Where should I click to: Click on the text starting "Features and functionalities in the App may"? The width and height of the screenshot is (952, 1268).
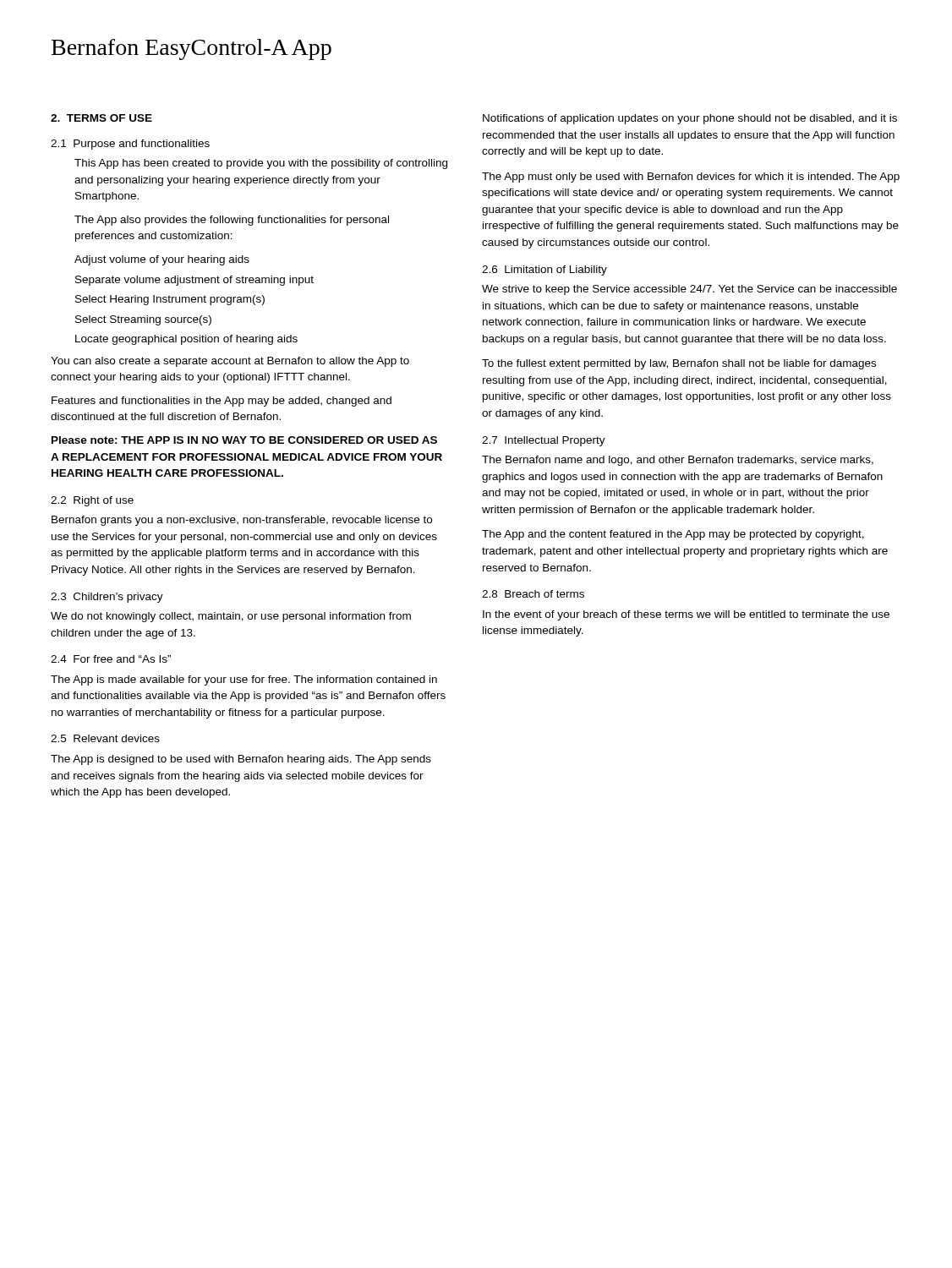coord(249,409)
